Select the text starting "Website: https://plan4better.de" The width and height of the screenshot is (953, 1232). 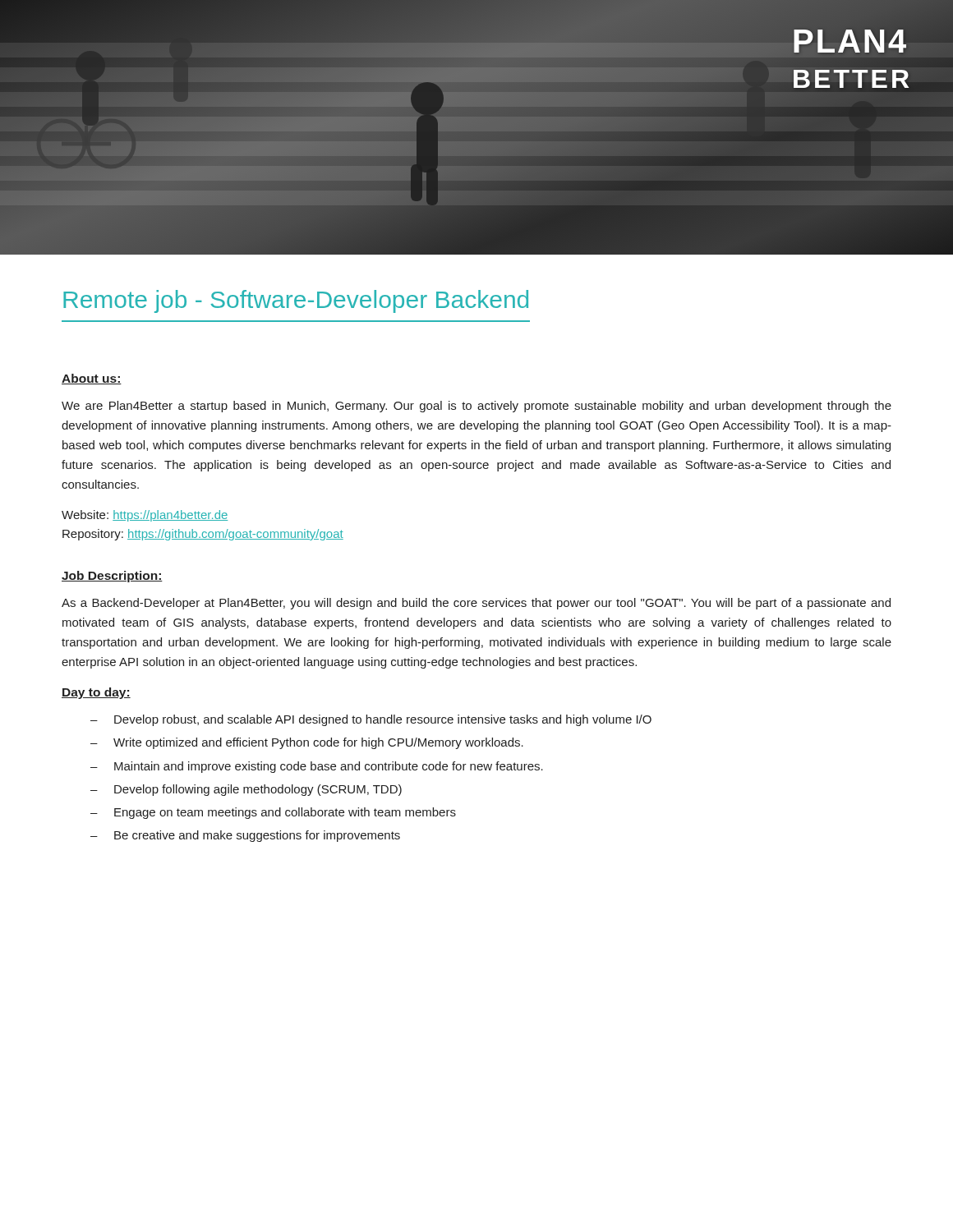coord(145,516)
